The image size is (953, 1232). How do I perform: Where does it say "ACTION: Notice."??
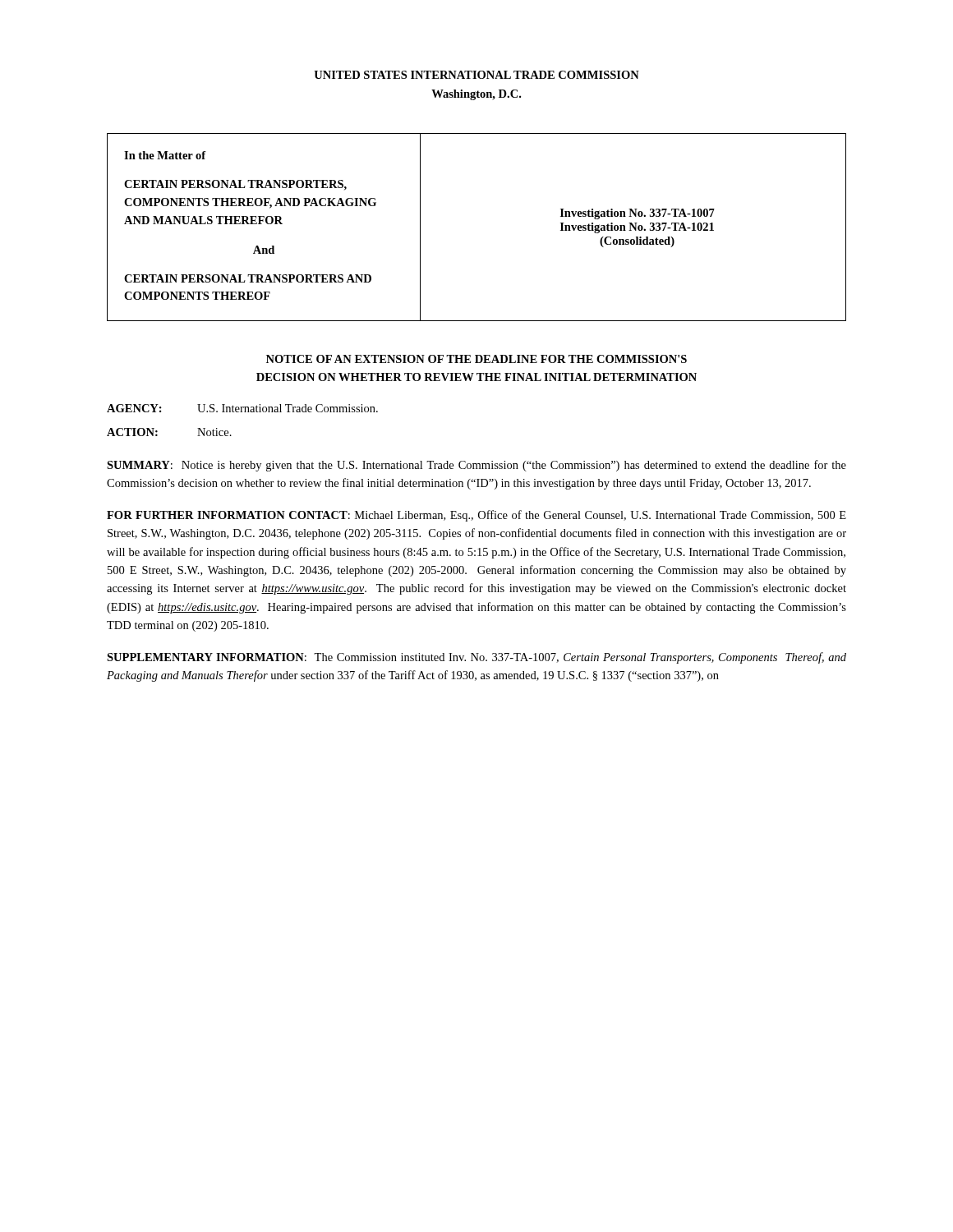point(129,432)
